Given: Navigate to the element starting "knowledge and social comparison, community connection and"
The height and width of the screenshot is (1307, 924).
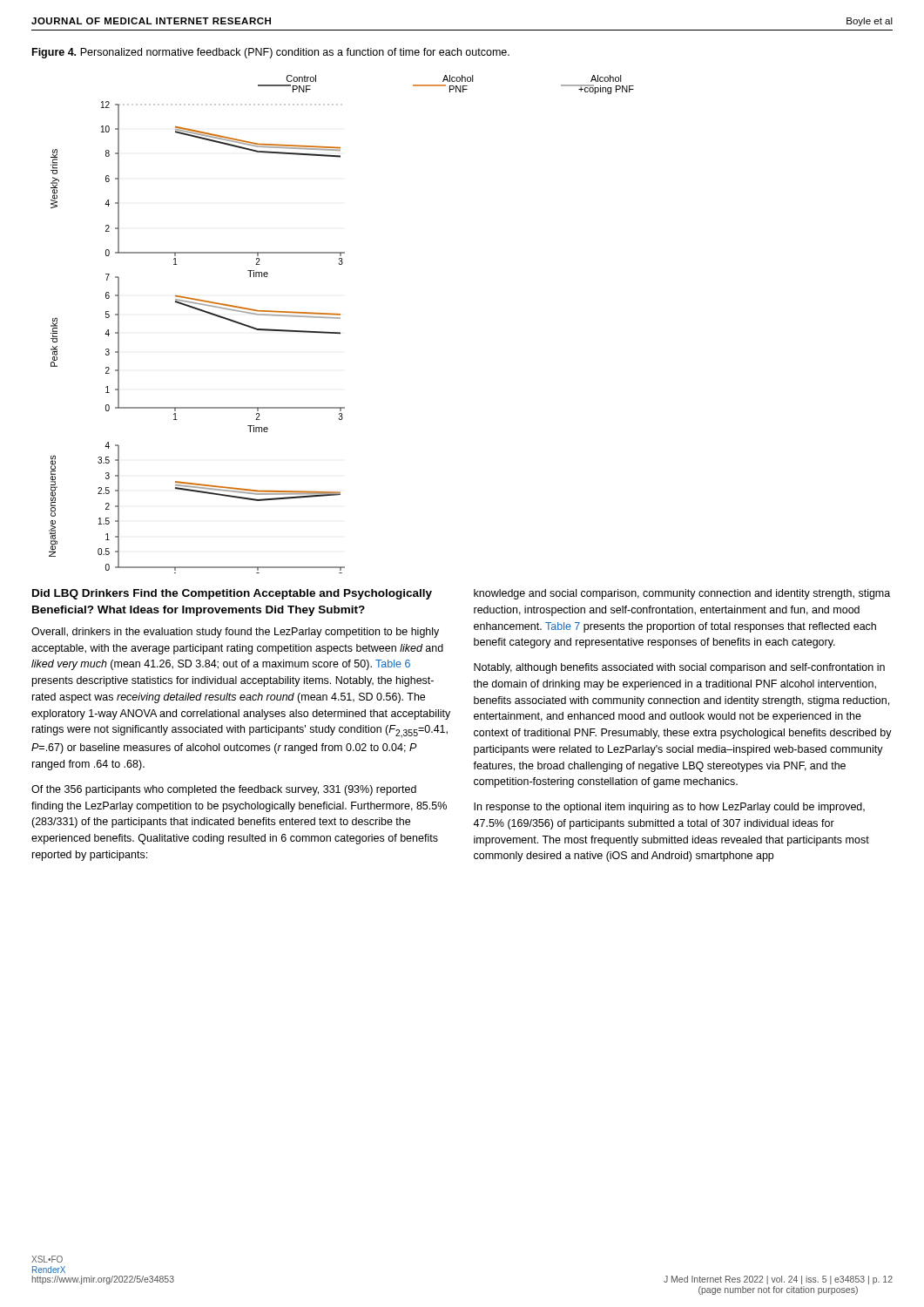Looking at the screenshot, I should point(683,725).
